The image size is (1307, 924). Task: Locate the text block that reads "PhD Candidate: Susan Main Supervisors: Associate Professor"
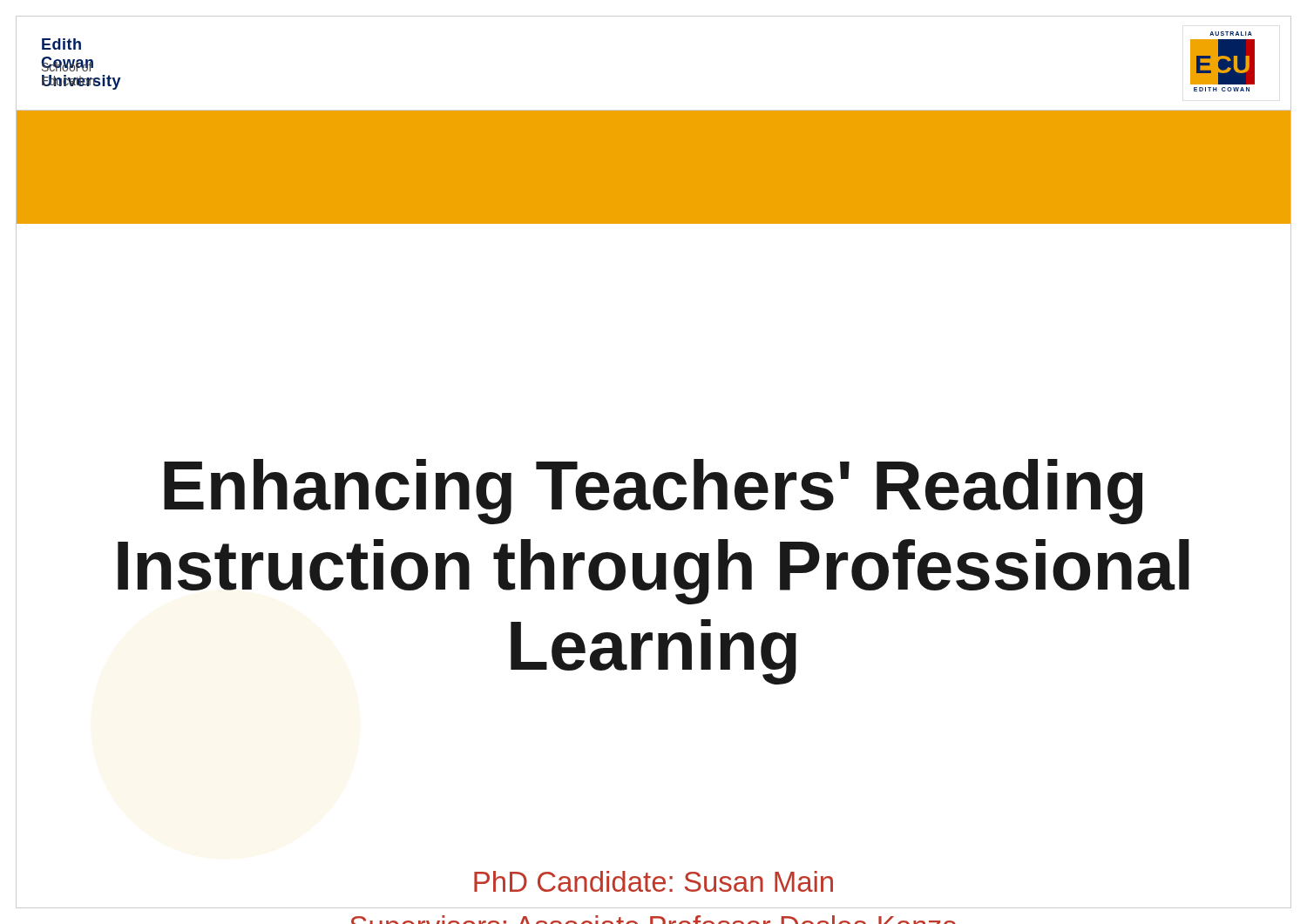coord(654,892)
